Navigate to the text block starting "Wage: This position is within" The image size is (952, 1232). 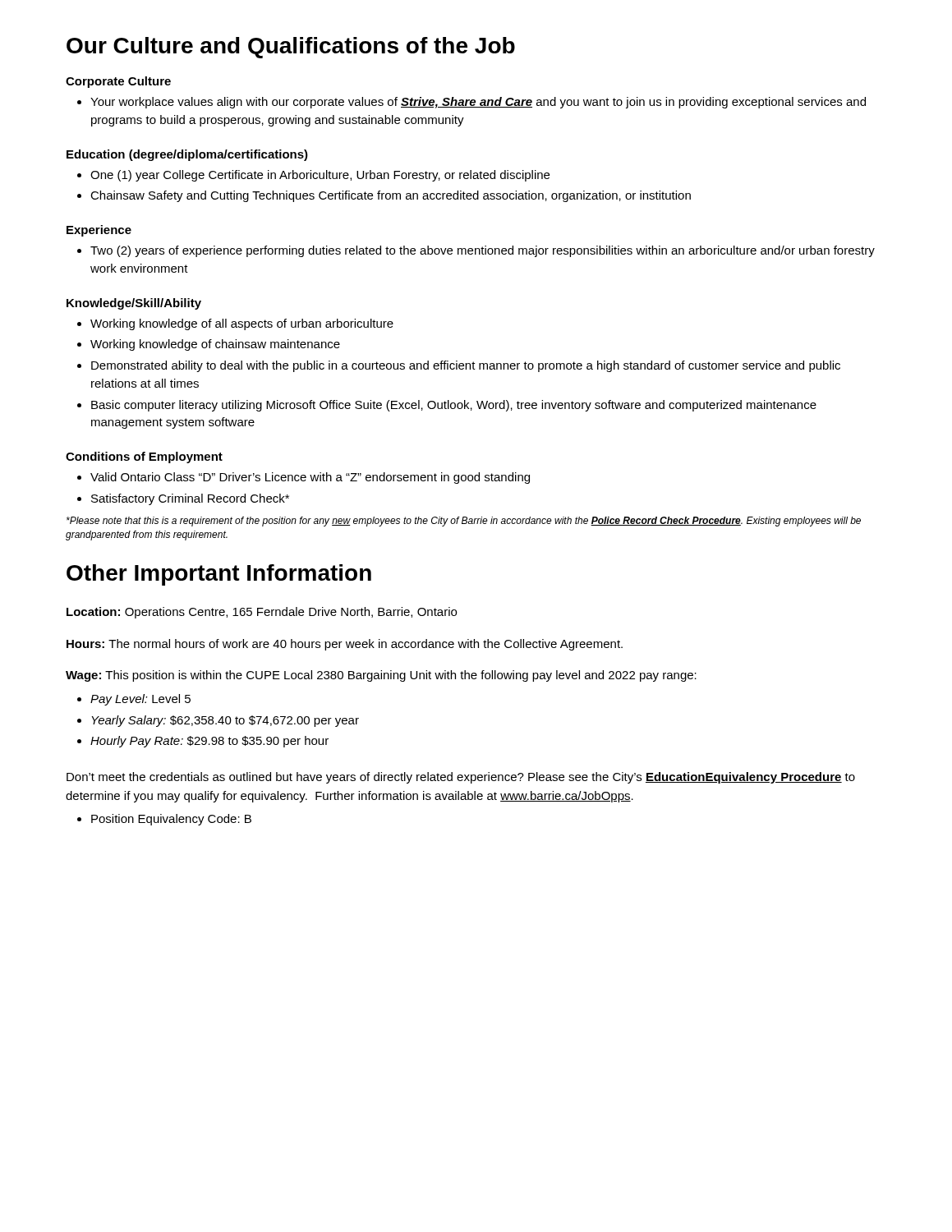tap(476, 676)
